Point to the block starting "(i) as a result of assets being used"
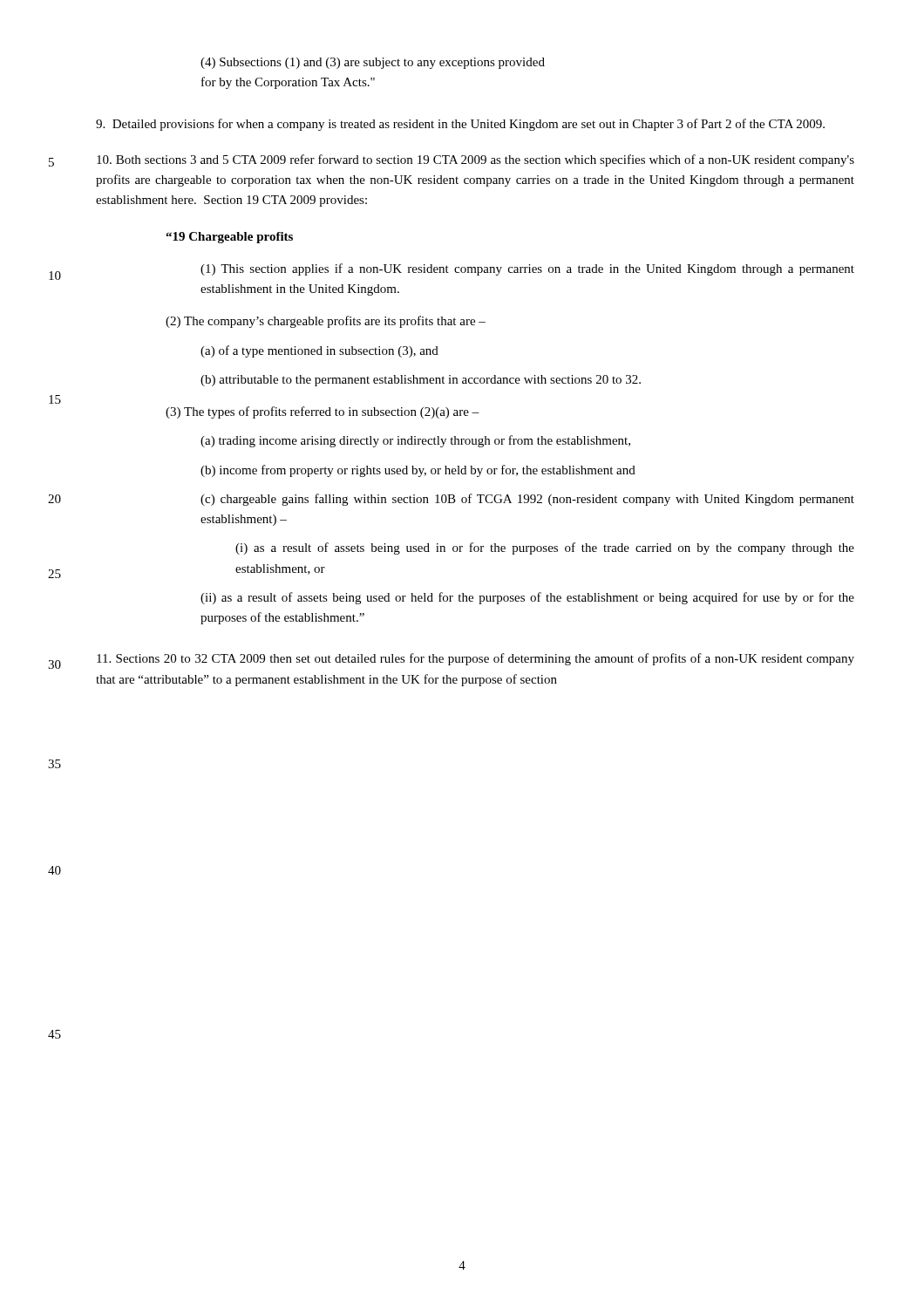The image size is (924, 1308). click(x=545, y=558)
